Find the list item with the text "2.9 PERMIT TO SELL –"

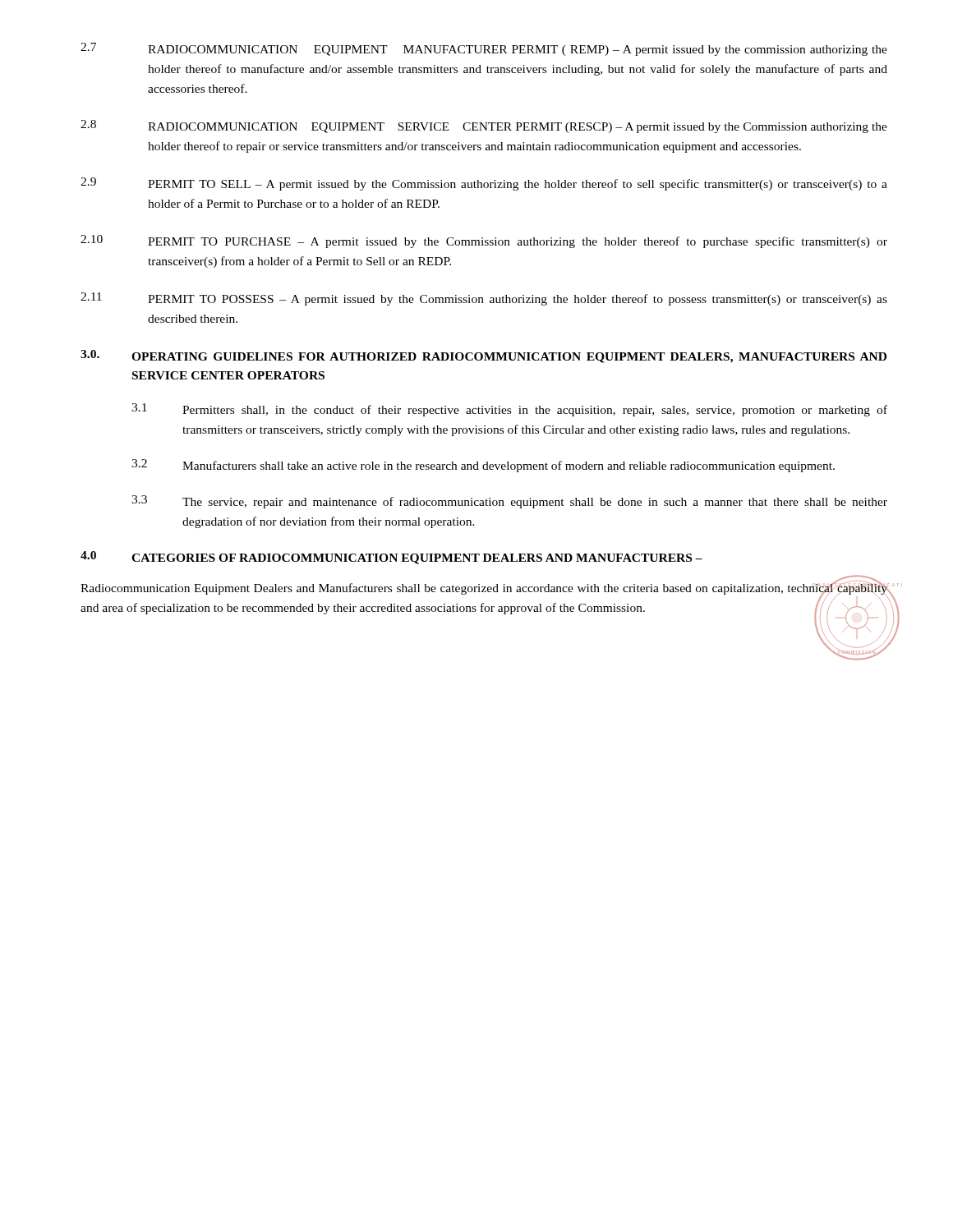(x=484, y=194)
